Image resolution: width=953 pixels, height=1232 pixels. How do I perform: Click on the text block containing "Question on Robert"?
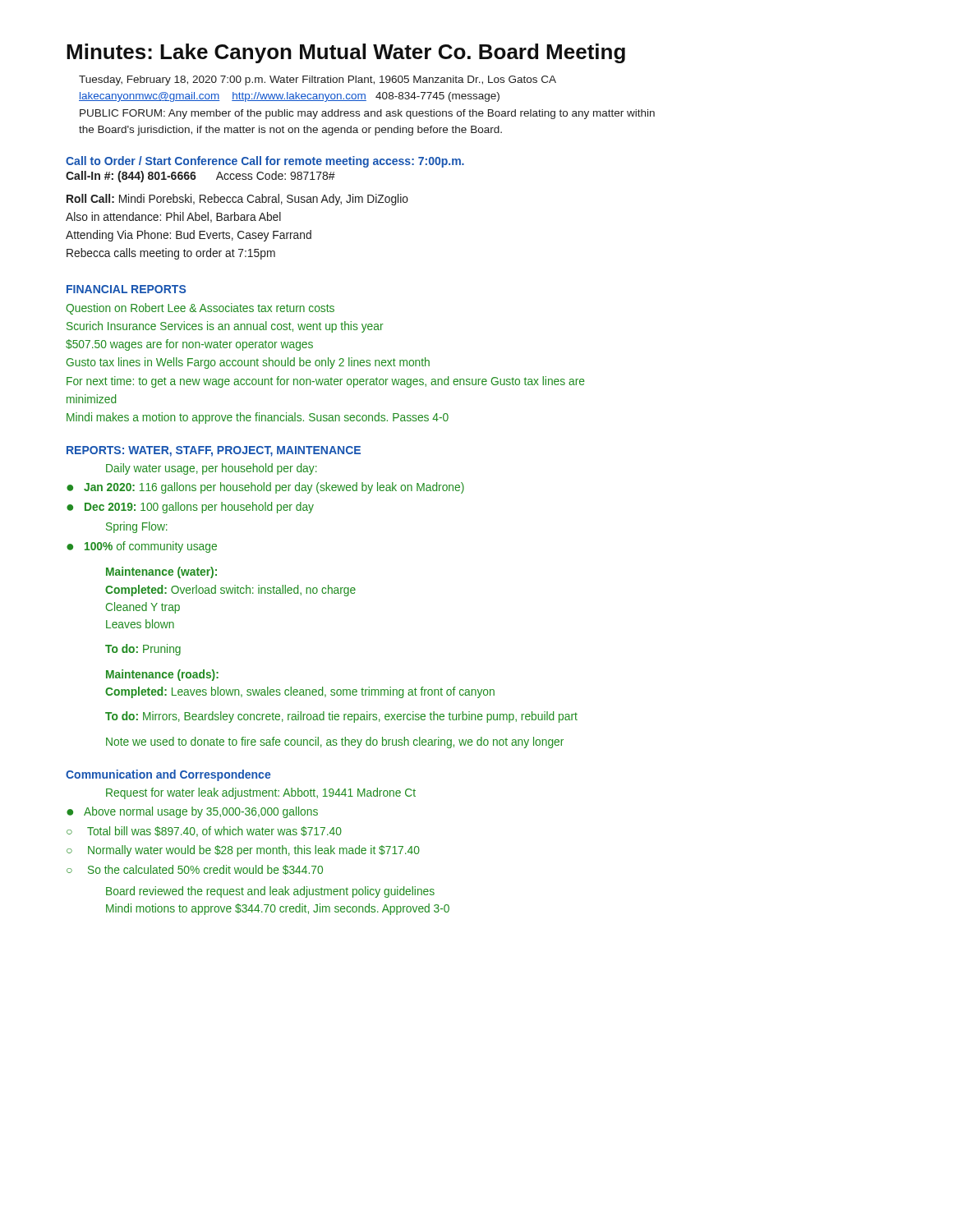tap(325, 363)
